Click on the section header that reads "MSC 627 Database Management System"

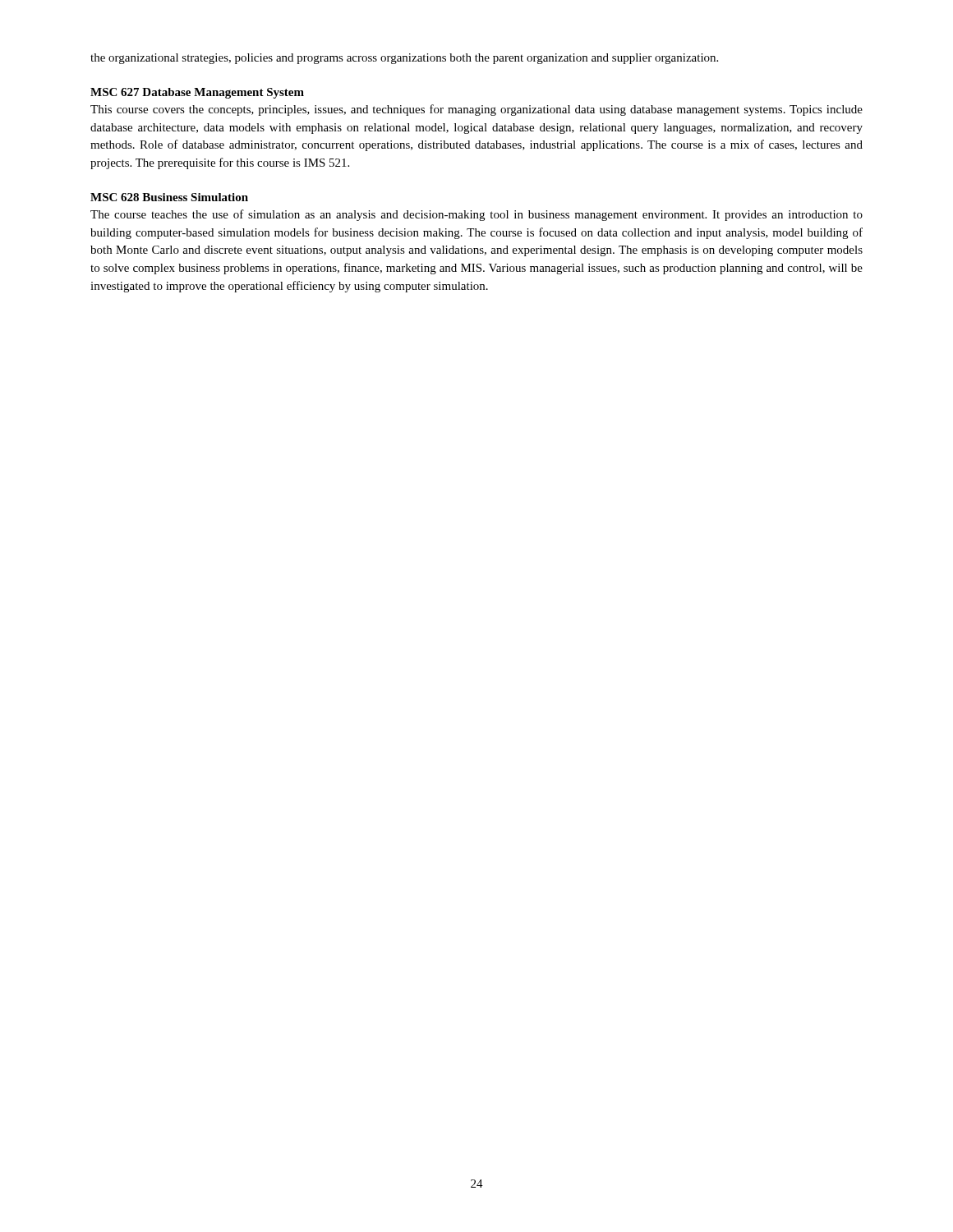[x=197, y=92]
